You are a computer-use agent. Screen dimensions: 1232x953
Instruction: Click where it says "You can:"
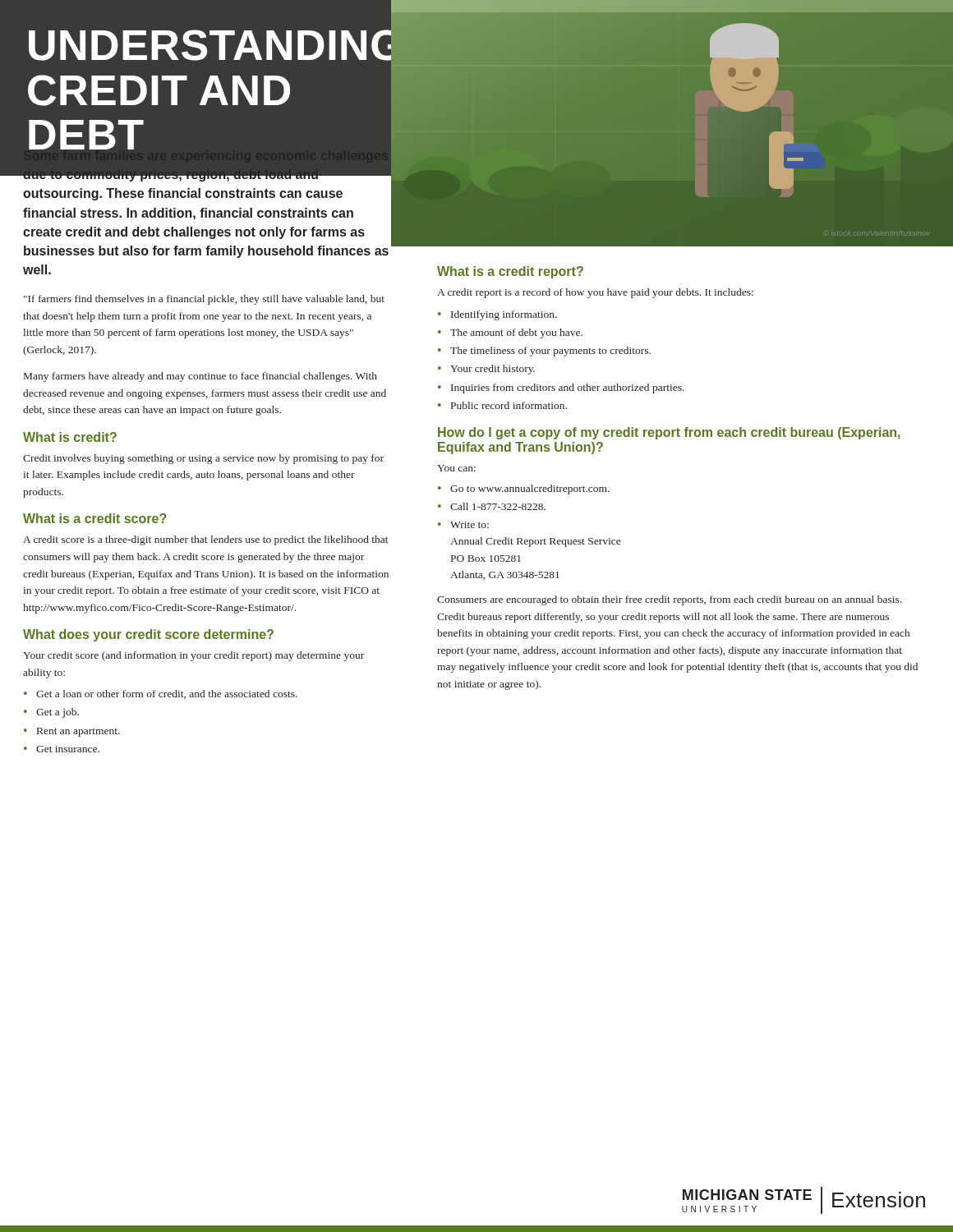tap(457, 468)
